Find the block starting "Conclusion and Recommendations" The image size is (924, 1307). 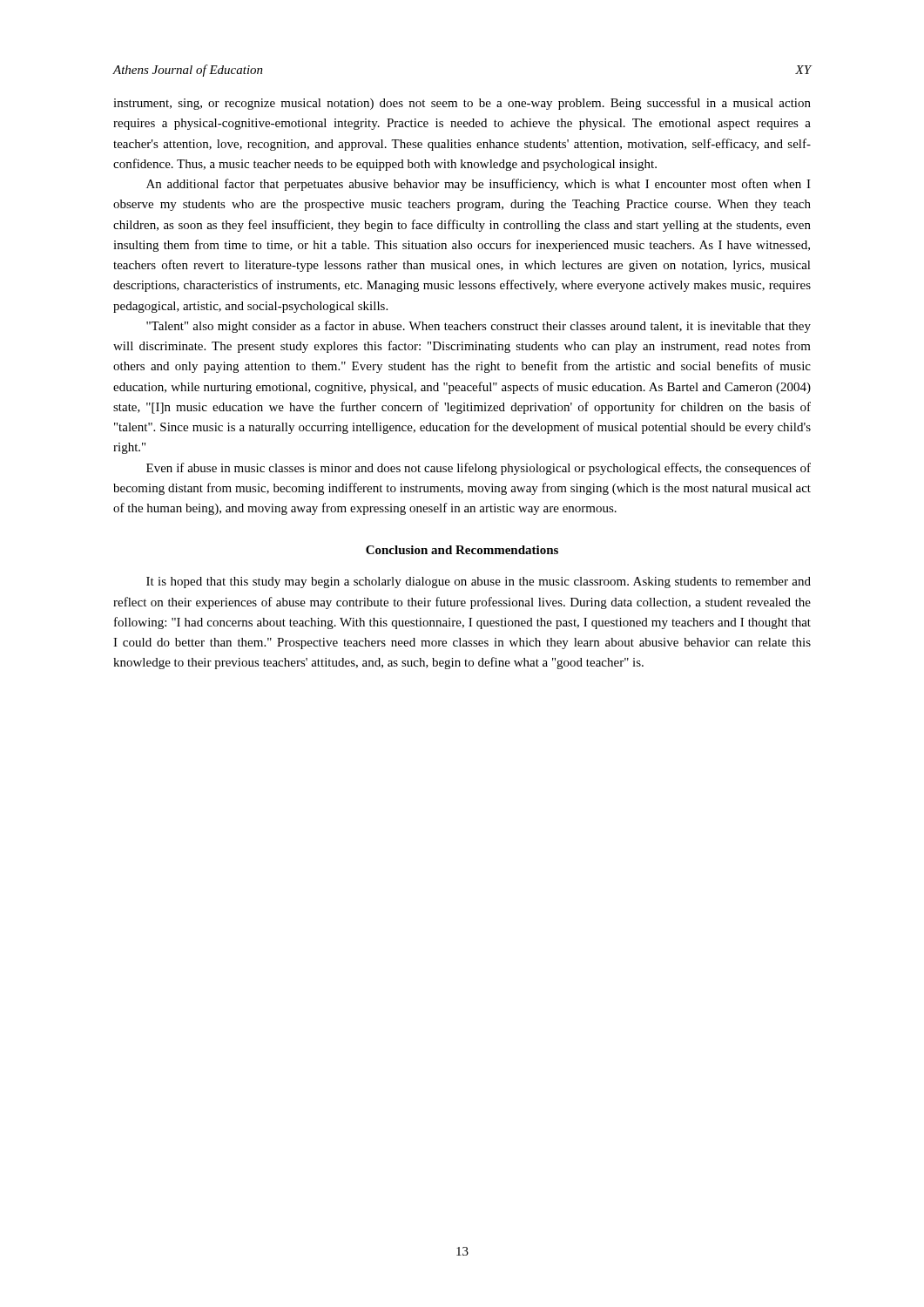click(462, 550)
